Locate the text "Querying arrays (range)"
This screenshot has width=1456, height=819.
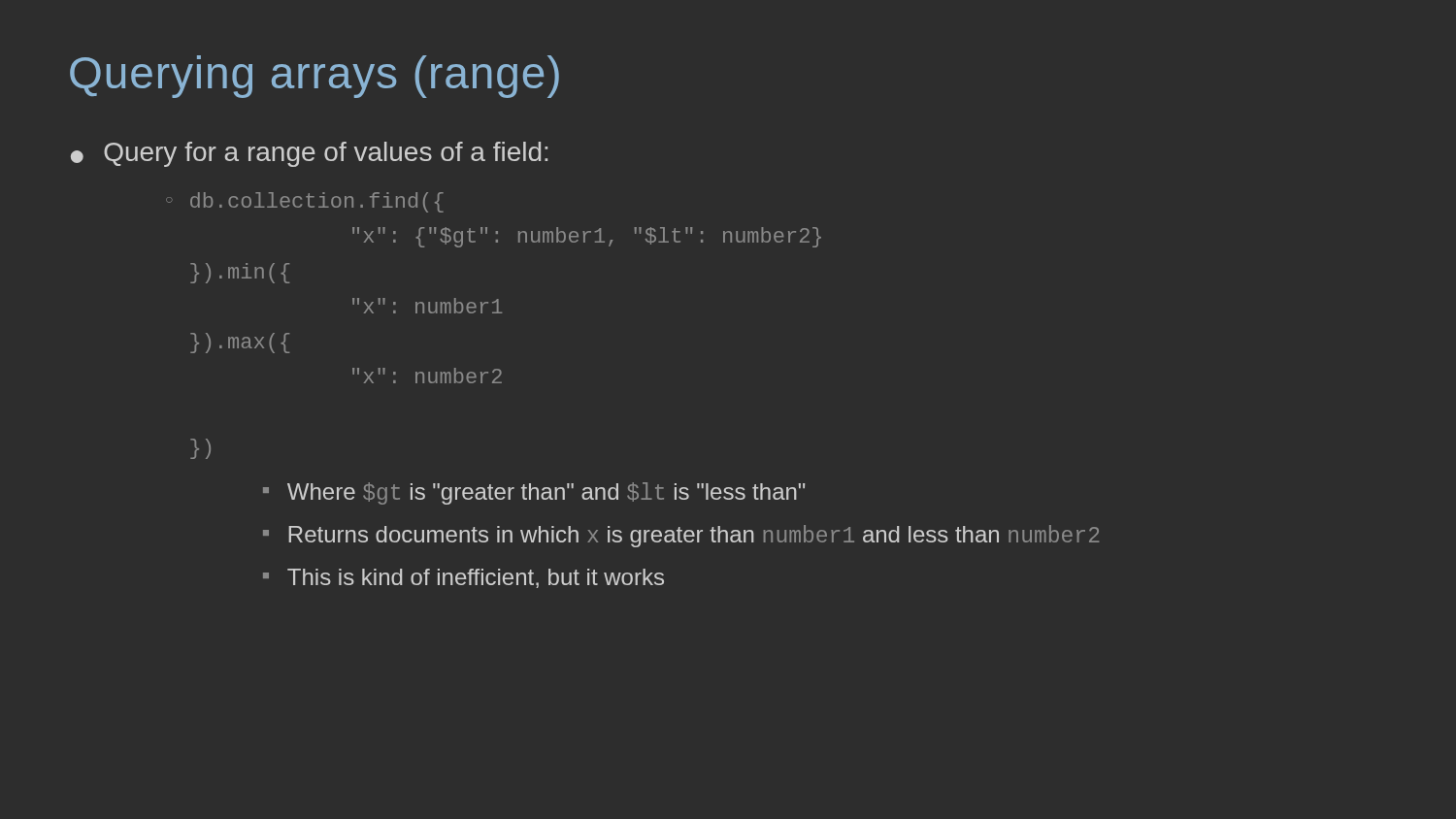pyautogui.click(x=314, y=77)
